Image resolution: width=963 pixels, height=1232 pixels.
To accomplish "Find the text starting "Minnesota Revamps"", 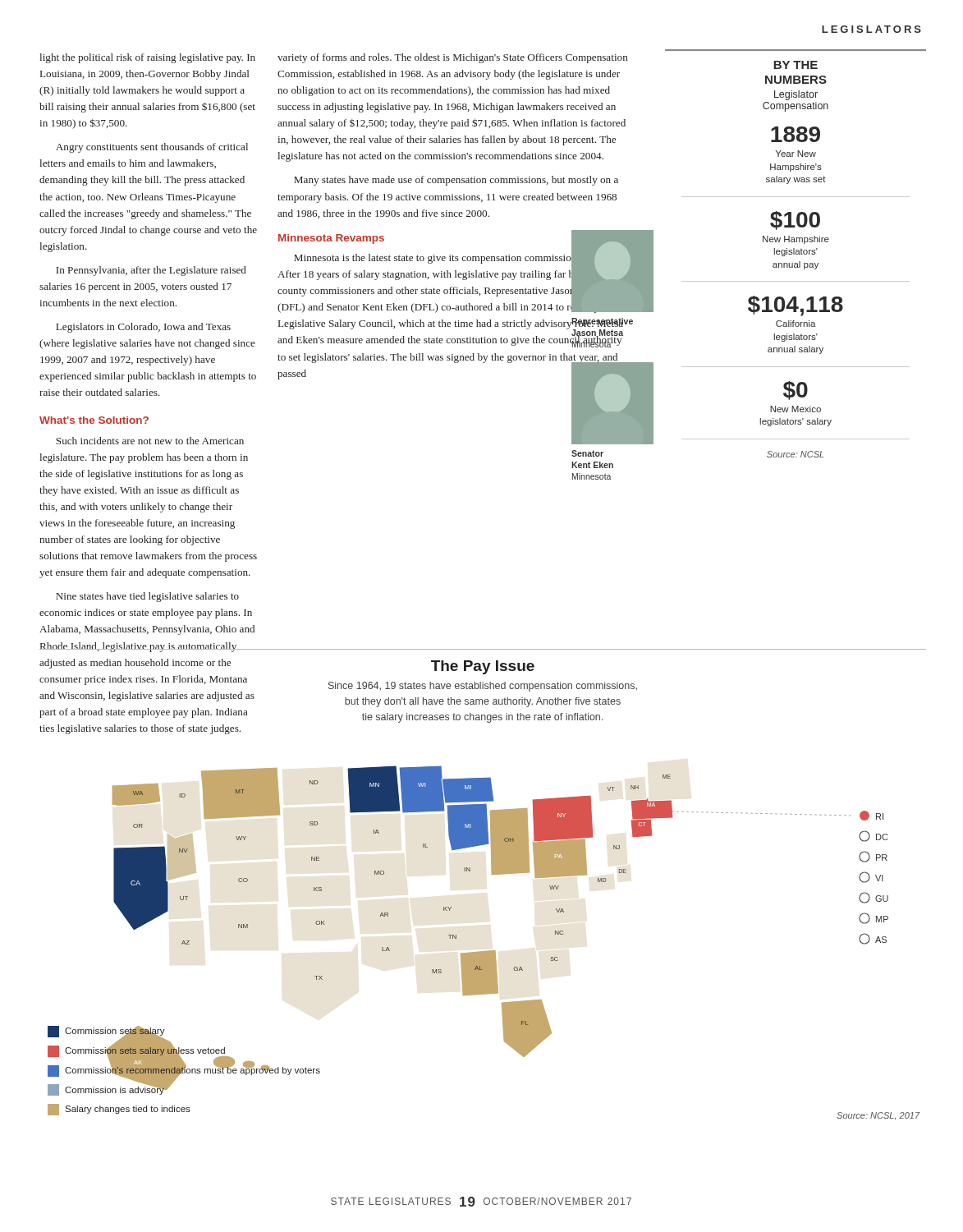I will pyautogui.click(x=331, y=238).
